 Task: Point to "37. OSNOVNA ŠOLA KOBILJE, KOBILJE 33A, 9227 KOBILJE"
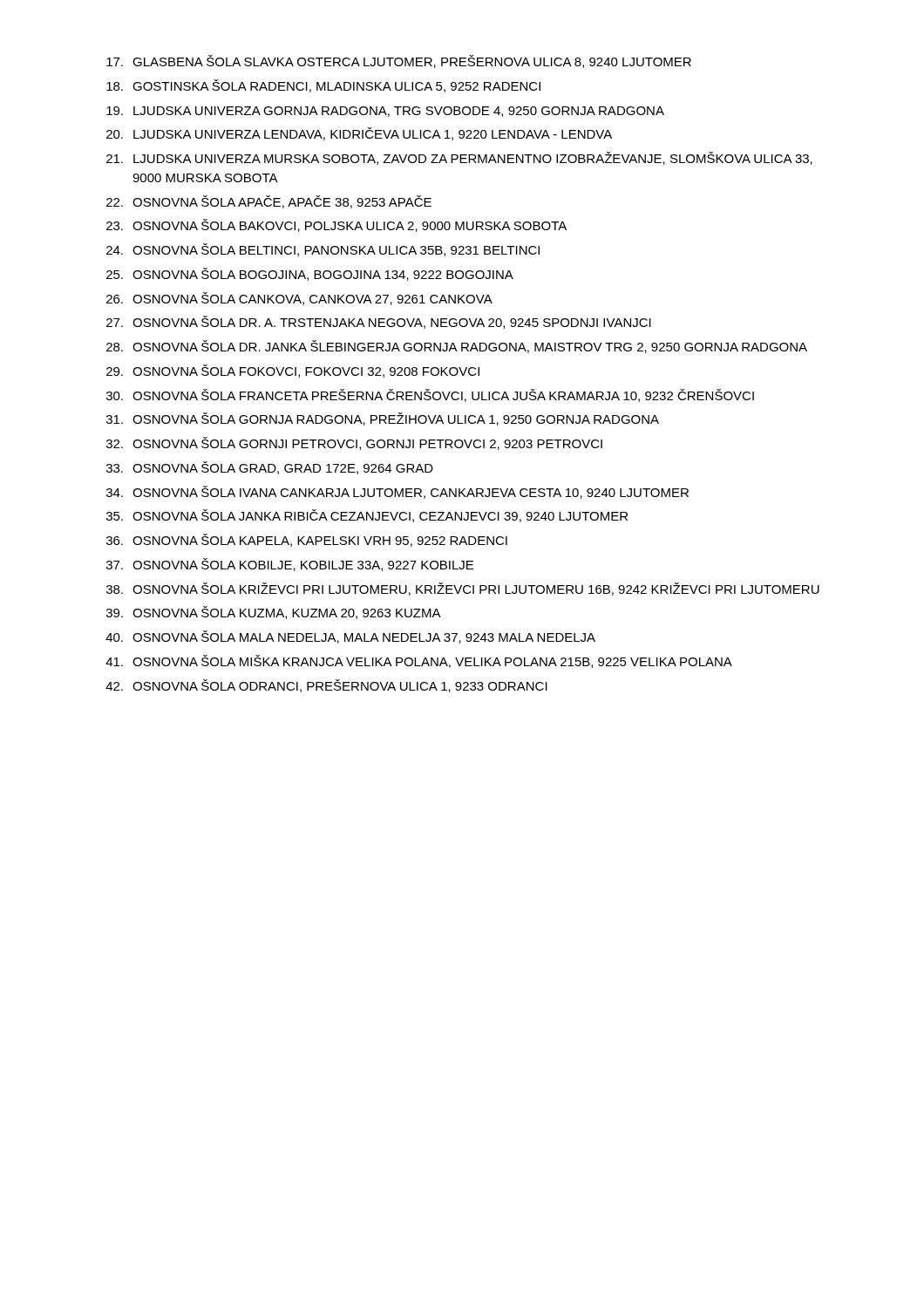pos(462,565)
